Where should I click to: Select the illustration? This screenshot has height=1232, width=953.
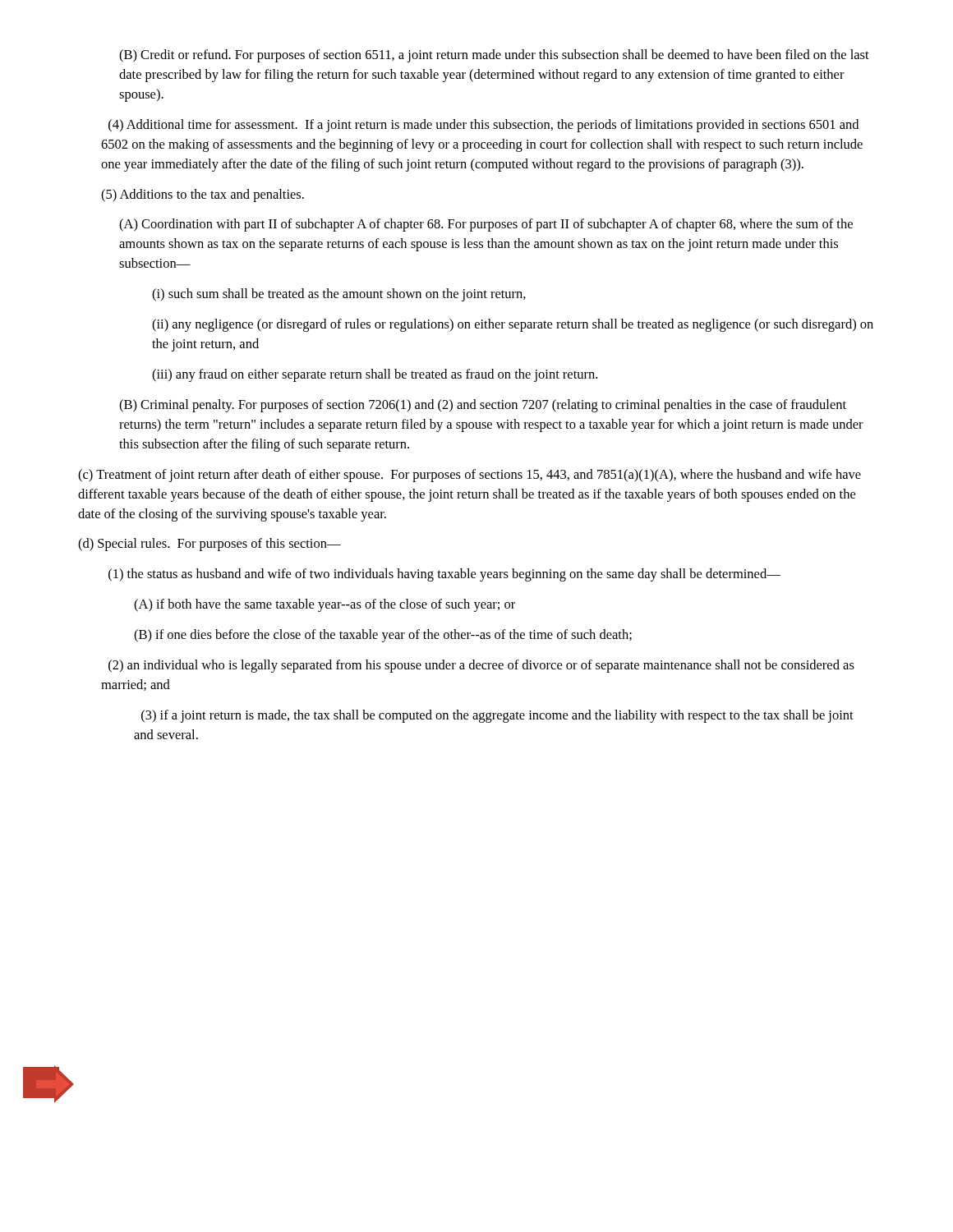[48, 1084]
